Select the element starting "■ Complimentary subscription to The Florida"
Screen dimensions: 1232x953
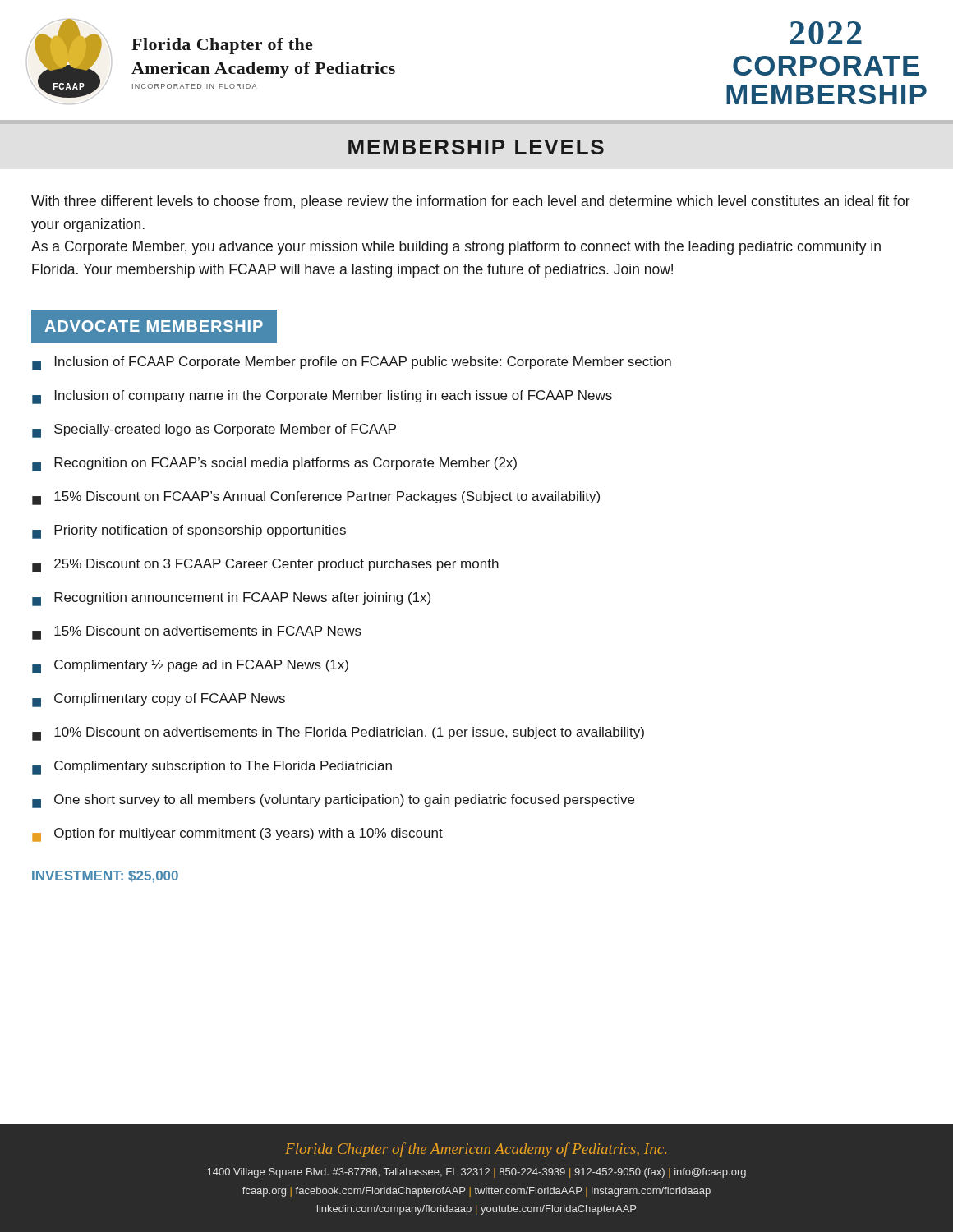(212, 769)
